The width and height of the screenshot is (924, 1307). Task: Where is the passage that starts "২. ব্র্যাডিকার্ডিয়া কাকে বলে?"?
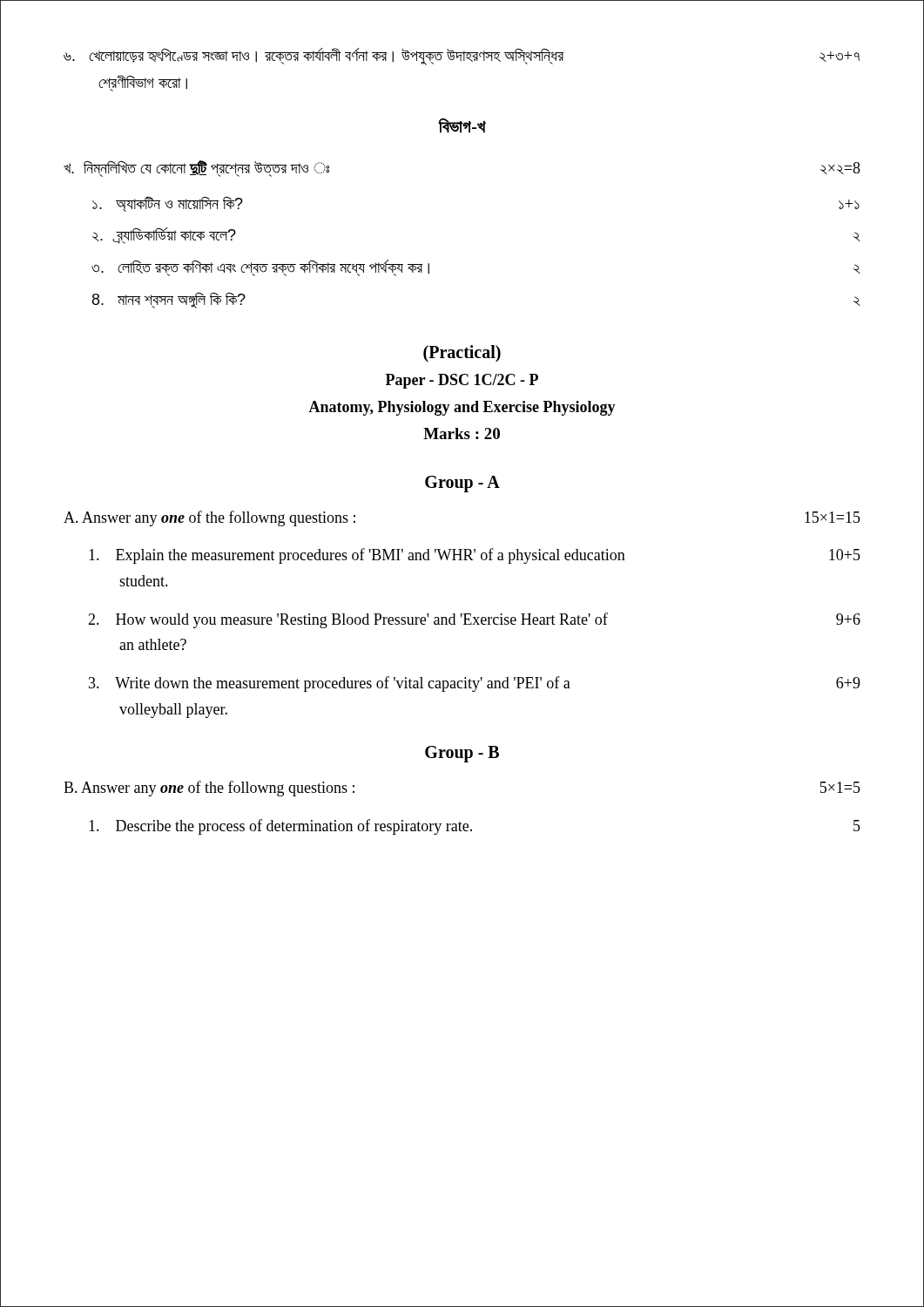[x=144, y=236]
